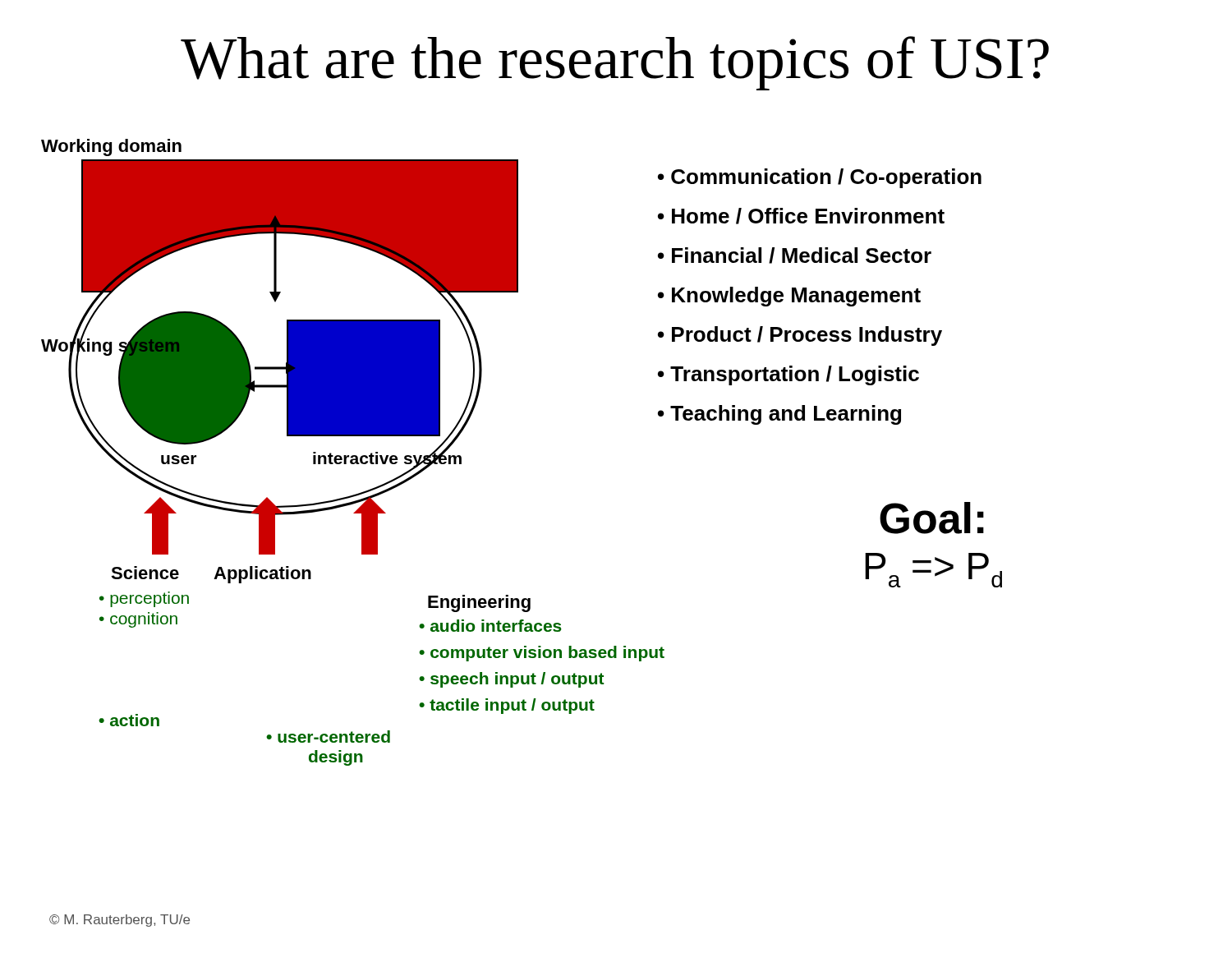Point to the block starting "• user-centered design"
The image size is (1232, 953).
(x=329, y=746)
